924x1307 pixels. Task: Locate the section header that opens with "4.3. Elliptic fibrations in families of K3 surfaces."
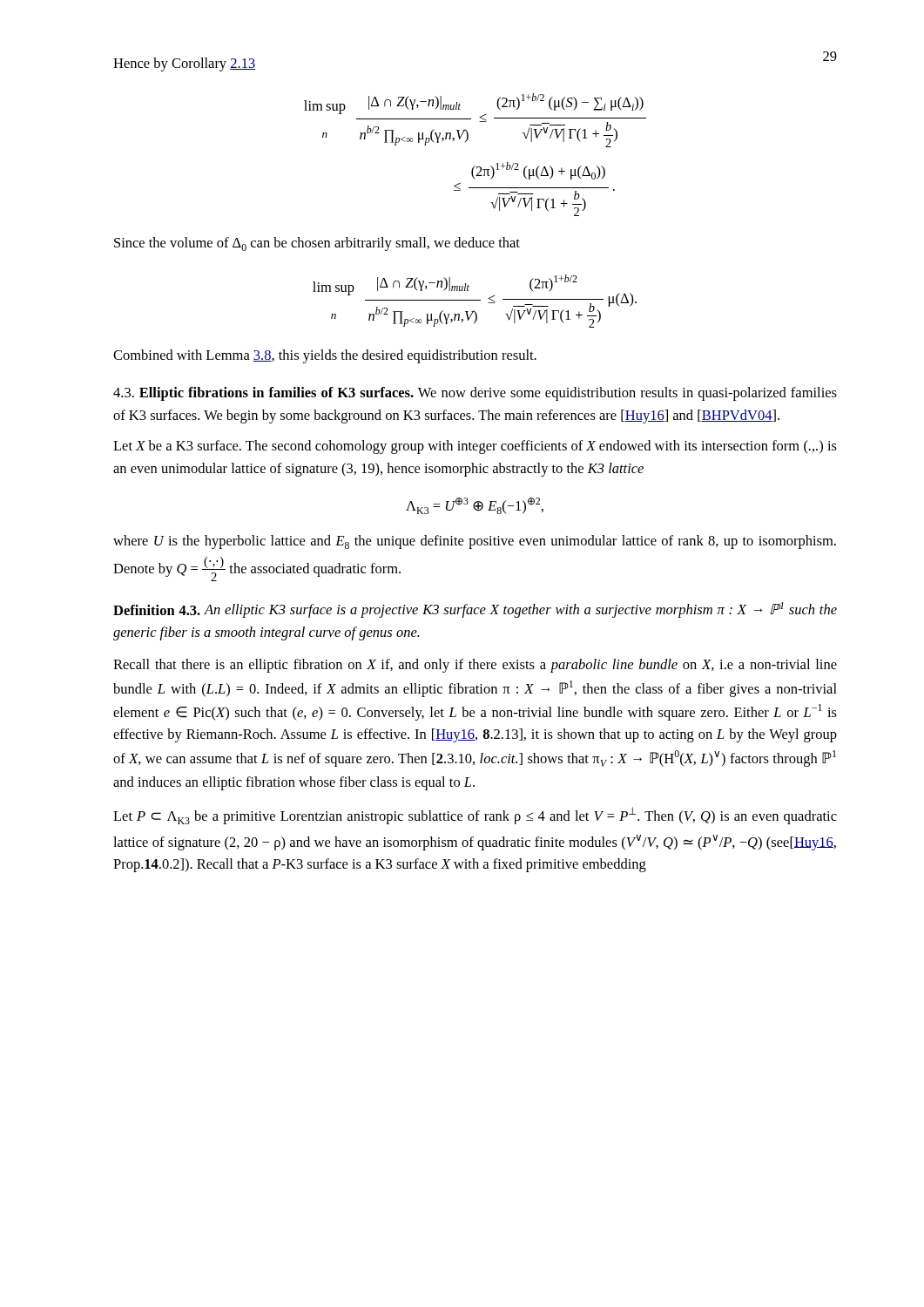tap(475, 404)
